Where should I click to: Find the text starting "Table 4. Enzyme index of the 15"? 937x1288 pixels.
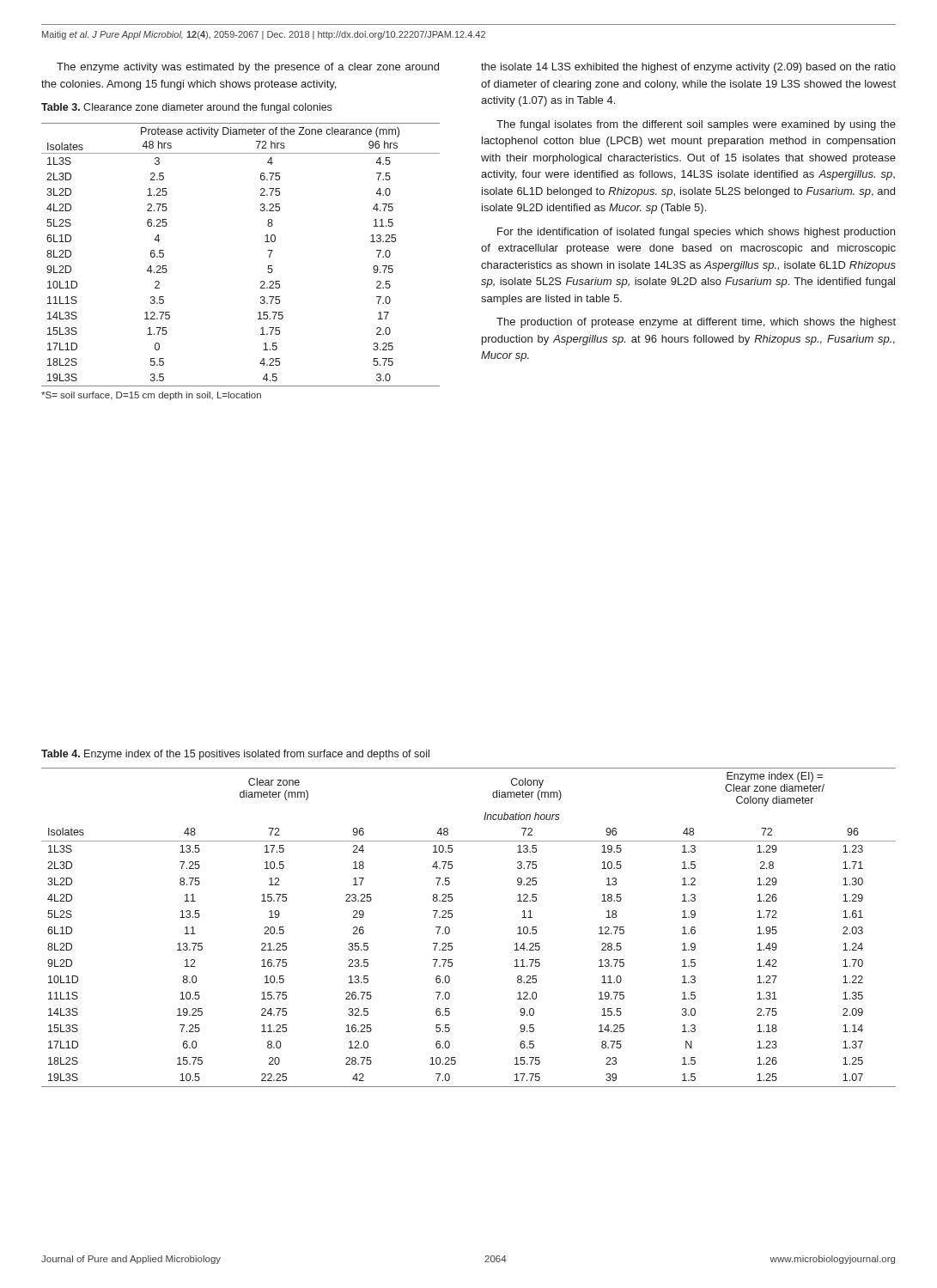click(x=236, y=754)
